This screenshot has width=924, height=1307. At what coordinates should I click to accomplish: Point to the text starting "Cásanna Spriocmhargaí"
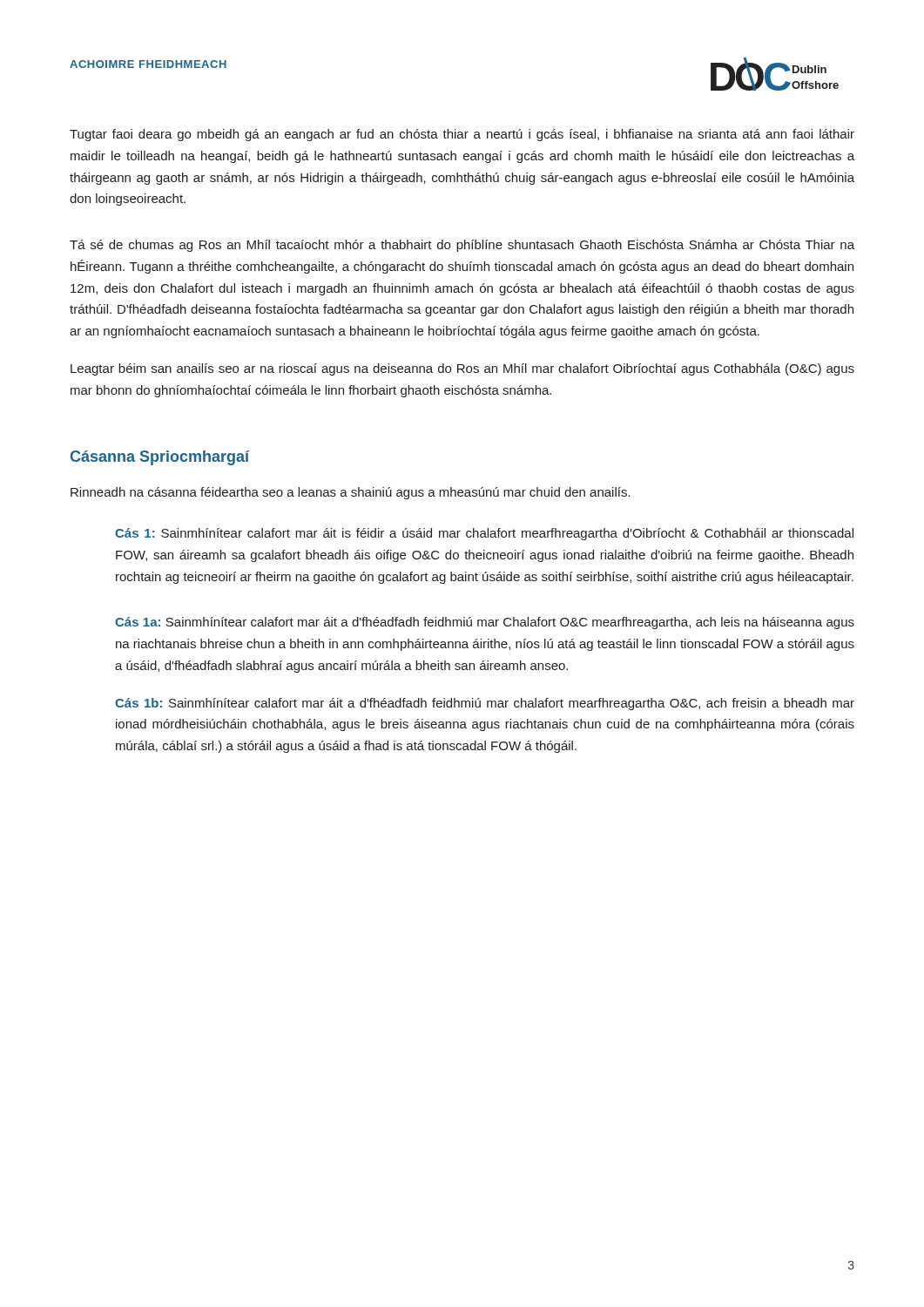[x=159, y=457]
